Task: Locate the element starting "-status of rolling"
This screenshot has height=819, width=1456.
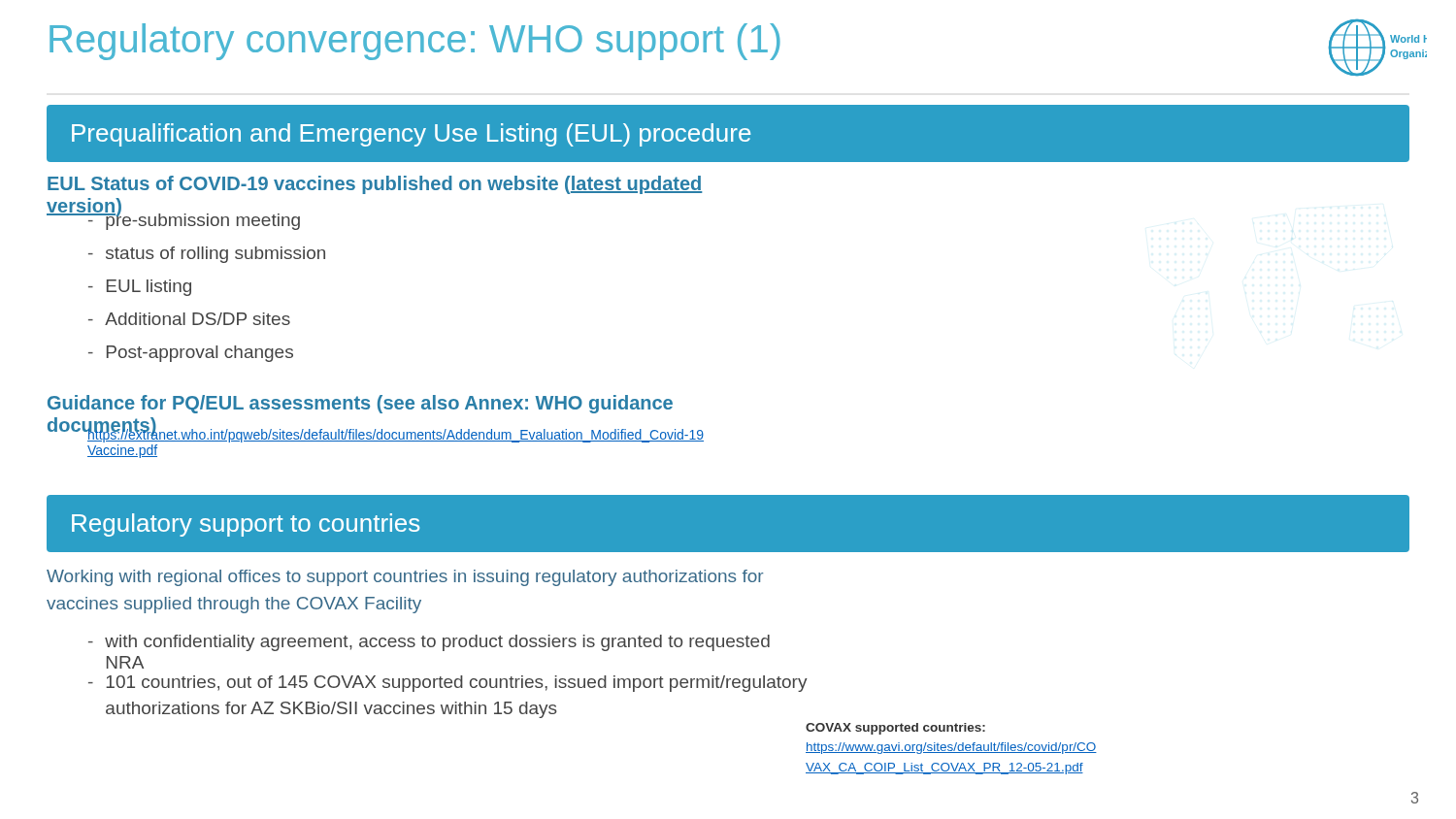Action: [x=207, y=253]
